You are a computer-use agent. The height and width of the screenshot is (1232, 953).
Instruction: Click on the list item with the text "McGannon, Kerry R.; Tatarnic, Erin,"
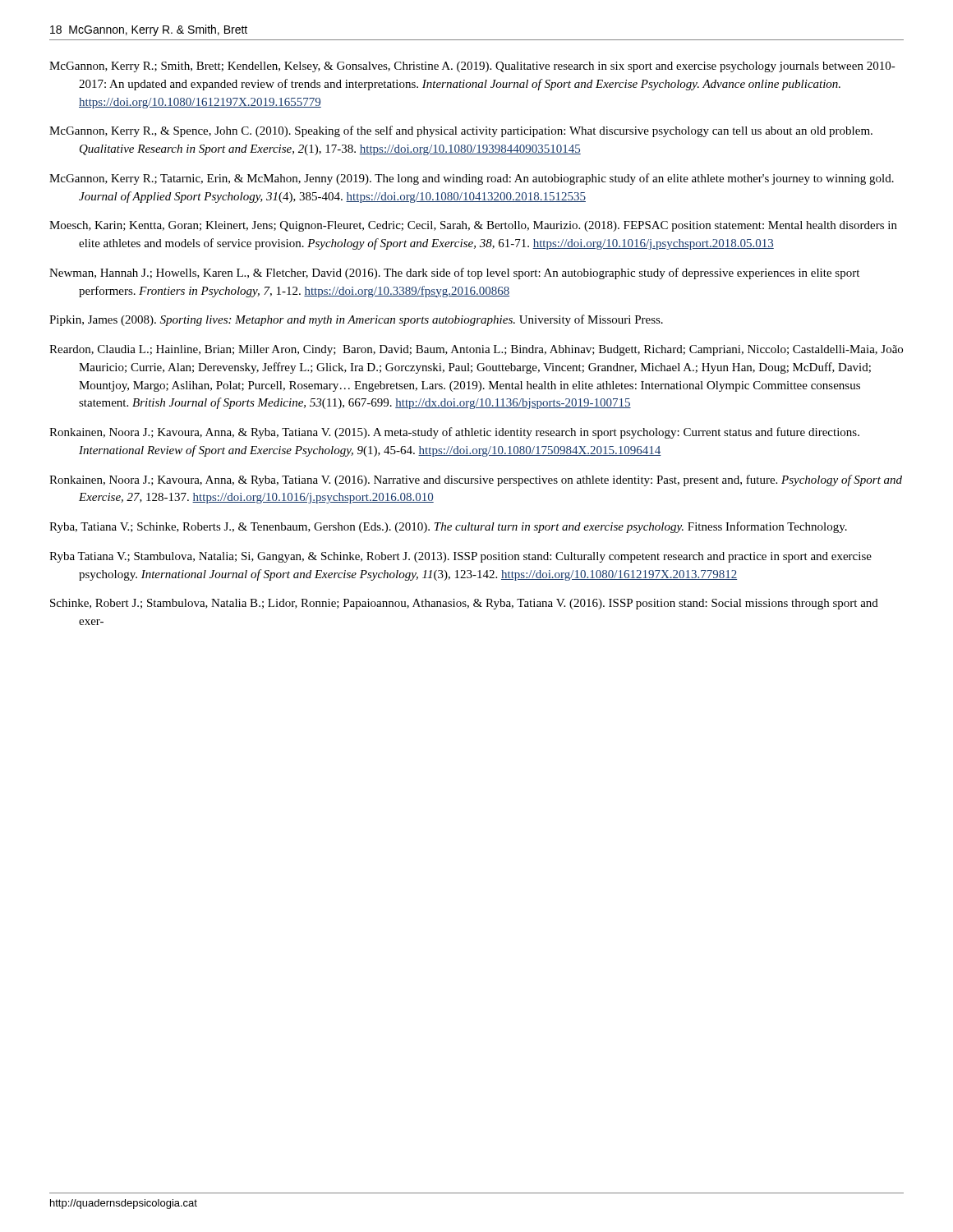[472, 187]
